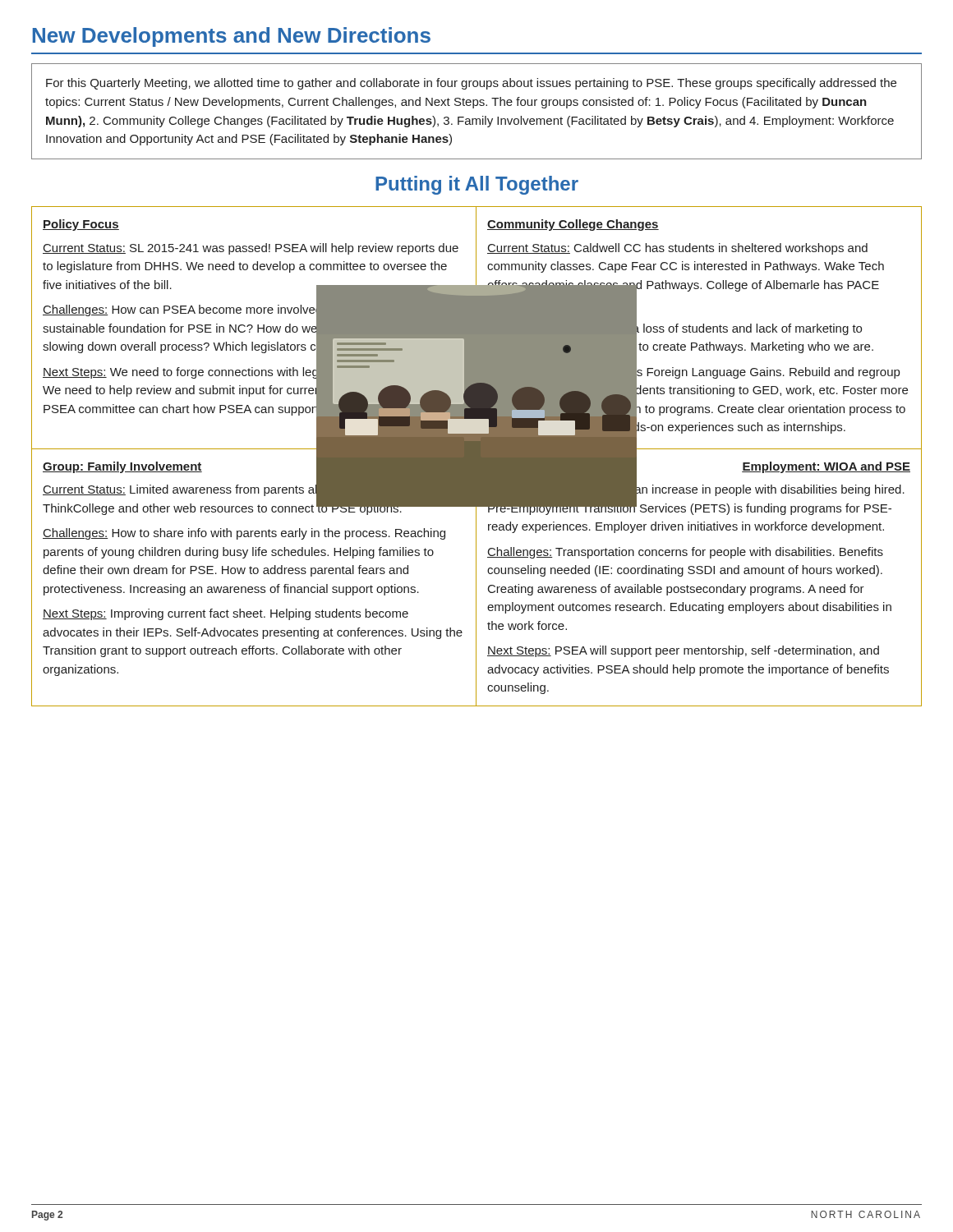
Task: Locate the passage starting "Current Status: SL 2015-241 was passed! PSEA will"
Action: point(251,266)
